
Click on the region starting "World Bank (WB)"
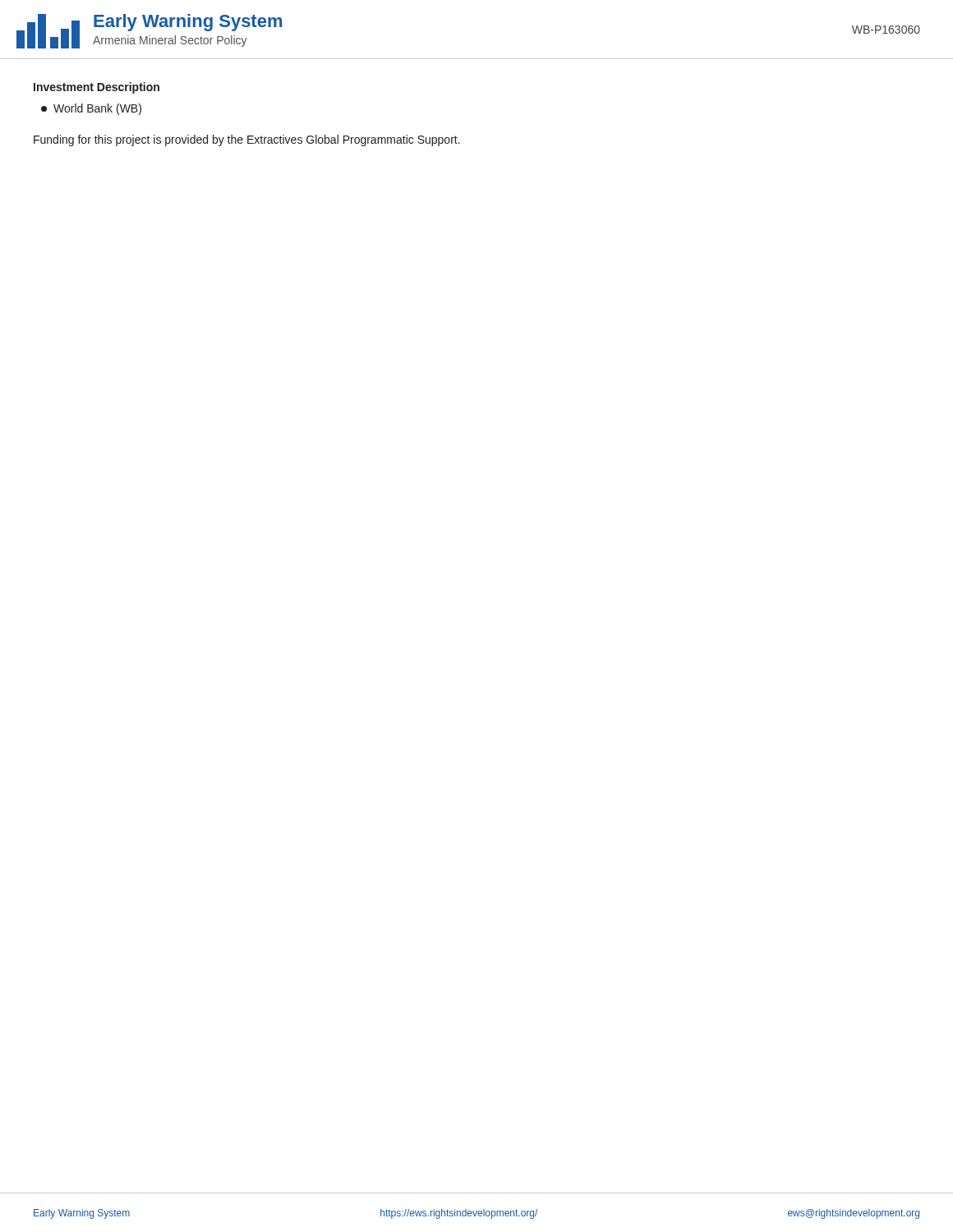[x=92, y=108]
